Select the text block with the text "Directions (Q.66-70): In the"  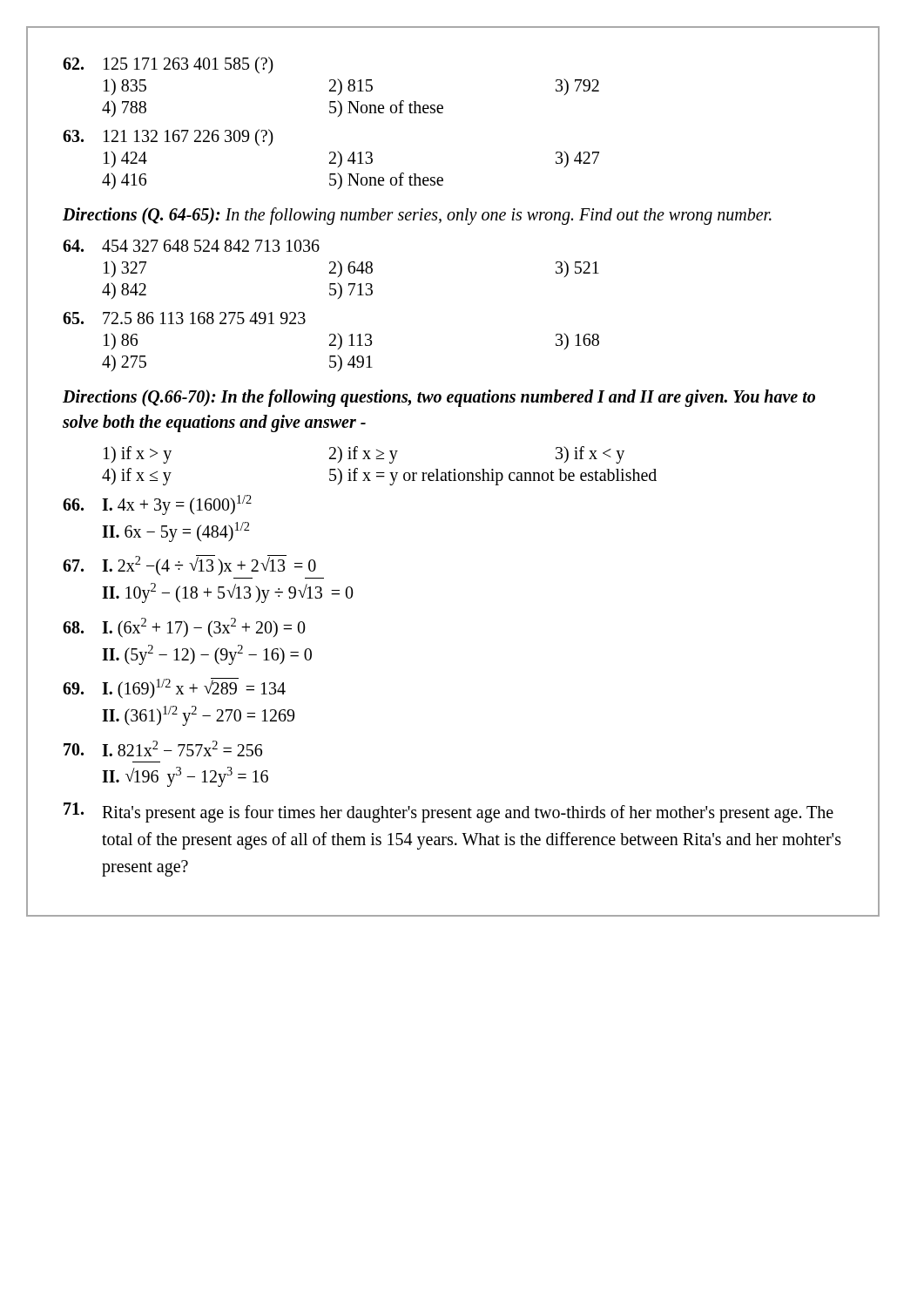coord(439,409)
